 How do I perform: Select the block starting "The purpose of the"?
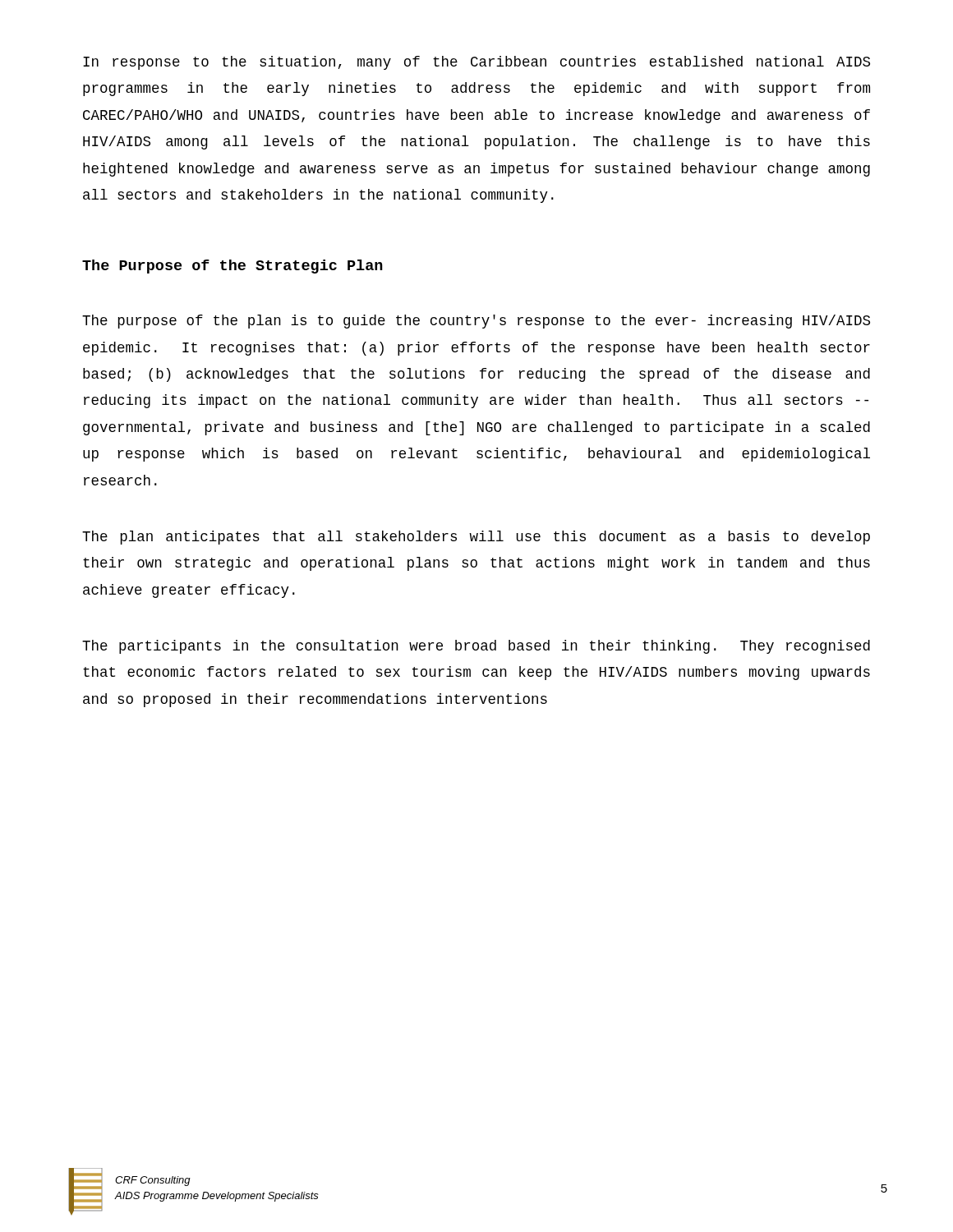click(476, 401)
